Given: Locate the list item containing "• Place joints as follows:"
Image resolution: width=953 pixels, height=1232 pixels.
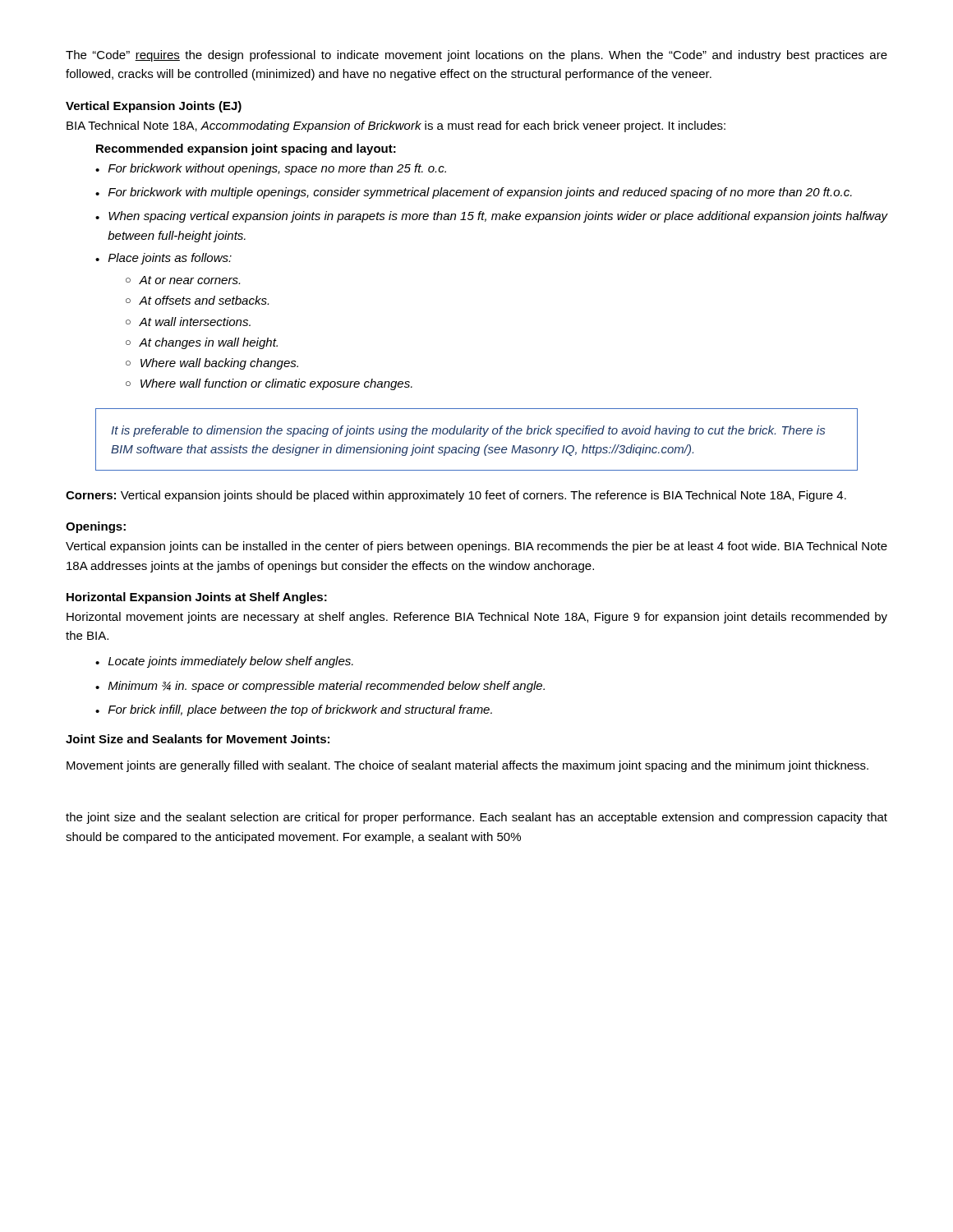Looking at the screenshot, I should (164, 258).
